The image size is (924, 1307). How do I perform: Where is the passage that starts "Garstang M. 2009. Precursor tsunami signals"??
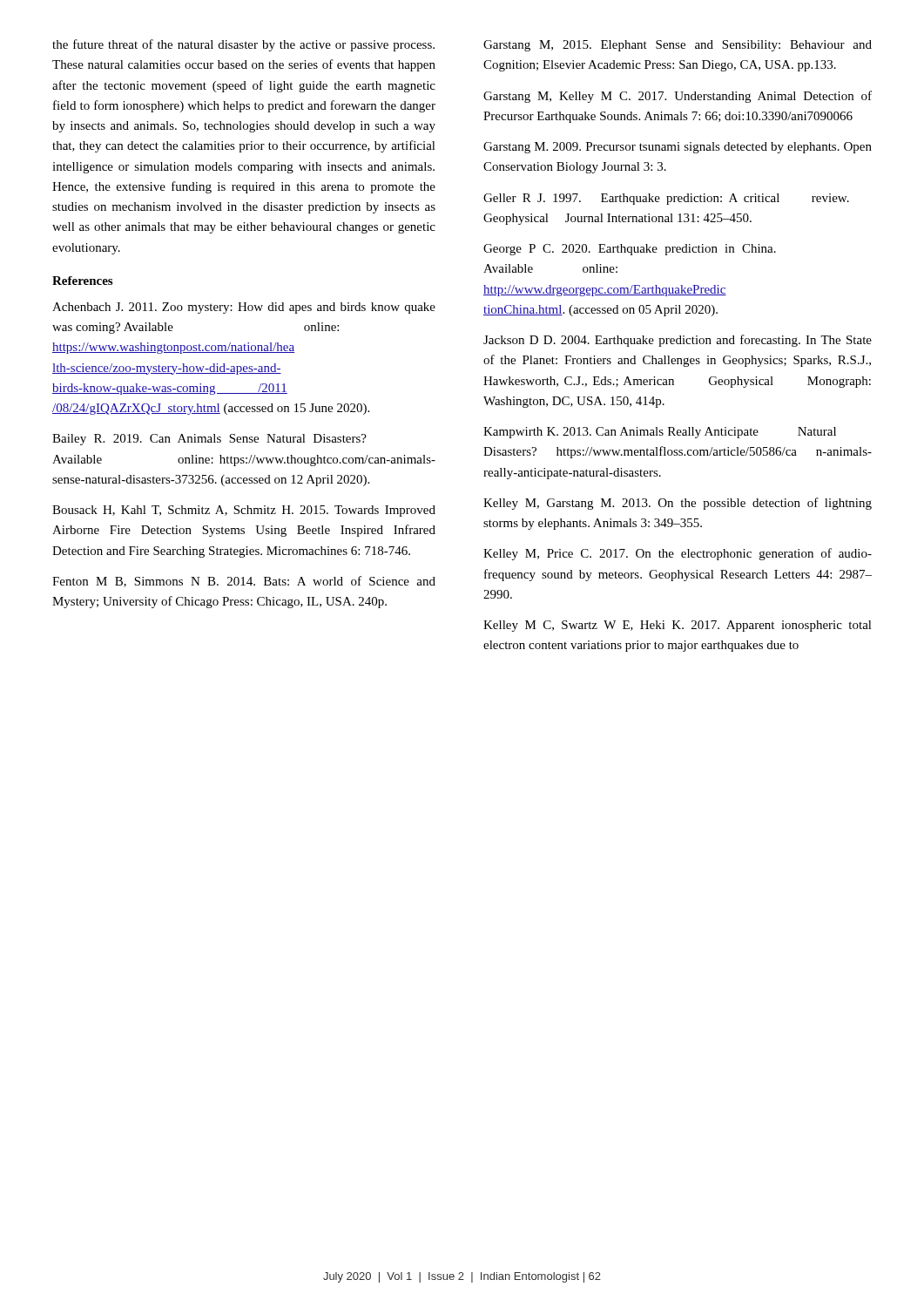(678, 157)
